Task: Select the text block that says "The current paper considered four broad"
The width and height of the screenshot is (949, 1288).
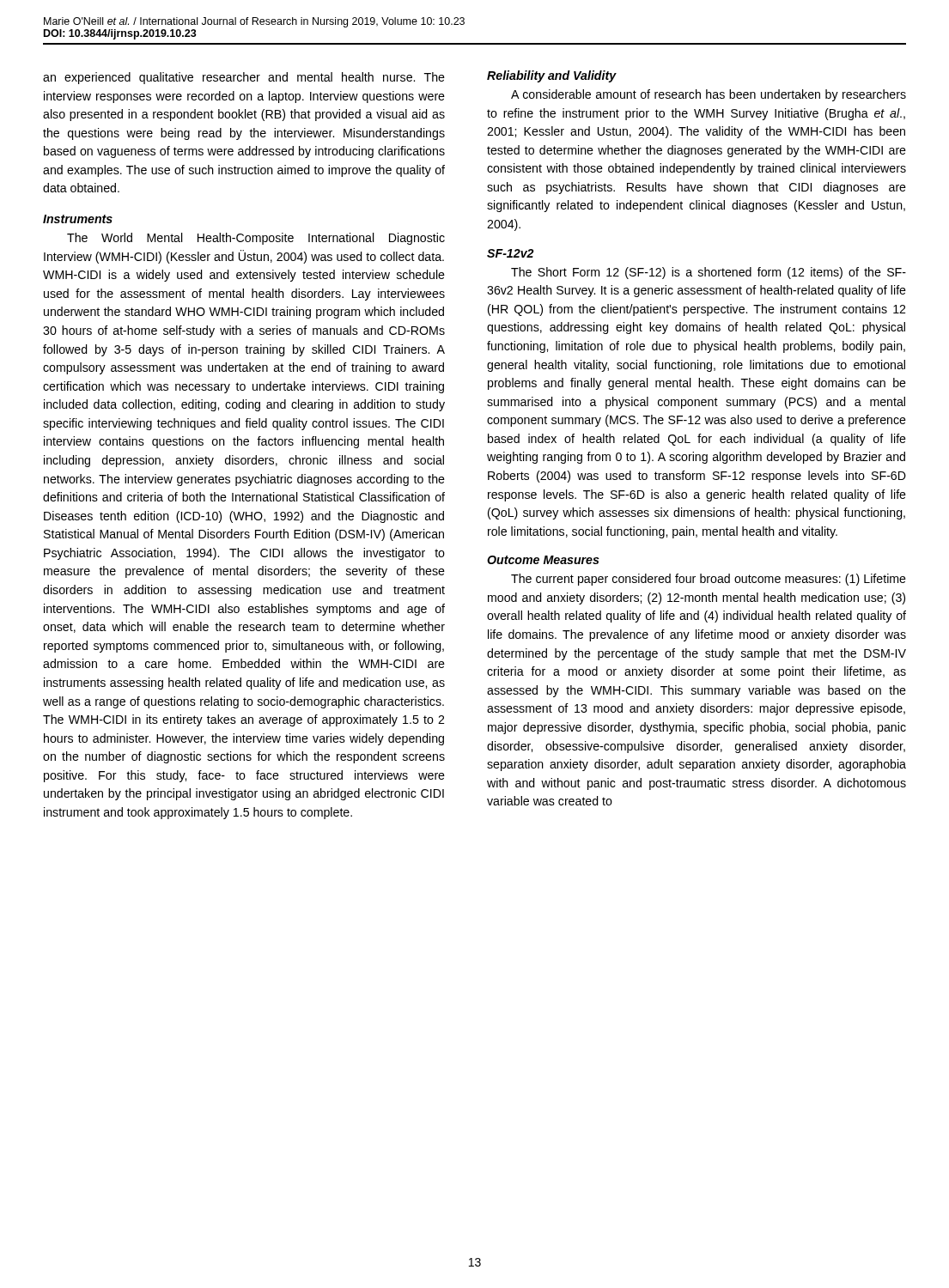Action: tap(697, 691)
